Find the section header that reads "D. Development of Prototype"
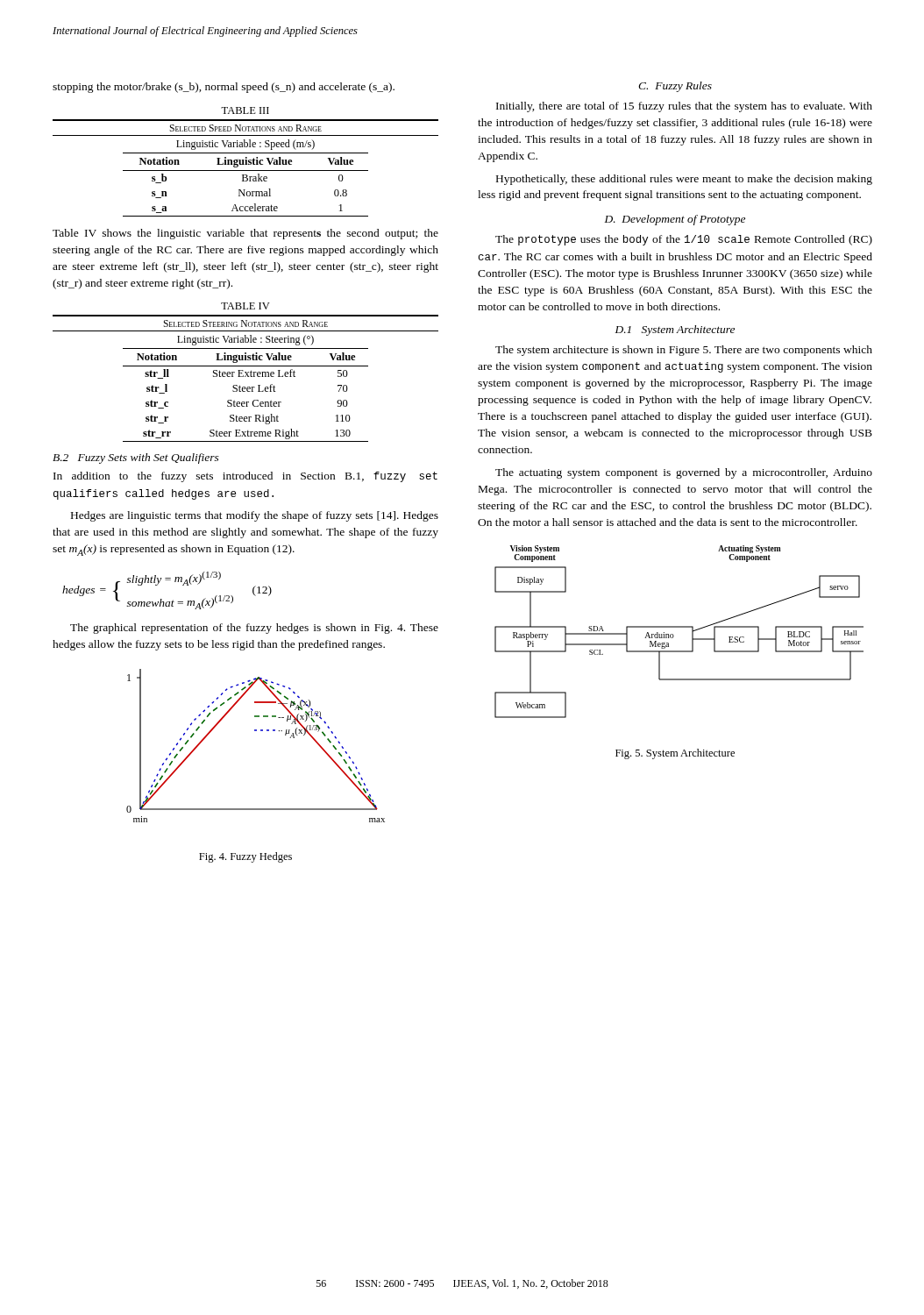The width and height of the screenshot is (924, 1315). click(675, 219)
